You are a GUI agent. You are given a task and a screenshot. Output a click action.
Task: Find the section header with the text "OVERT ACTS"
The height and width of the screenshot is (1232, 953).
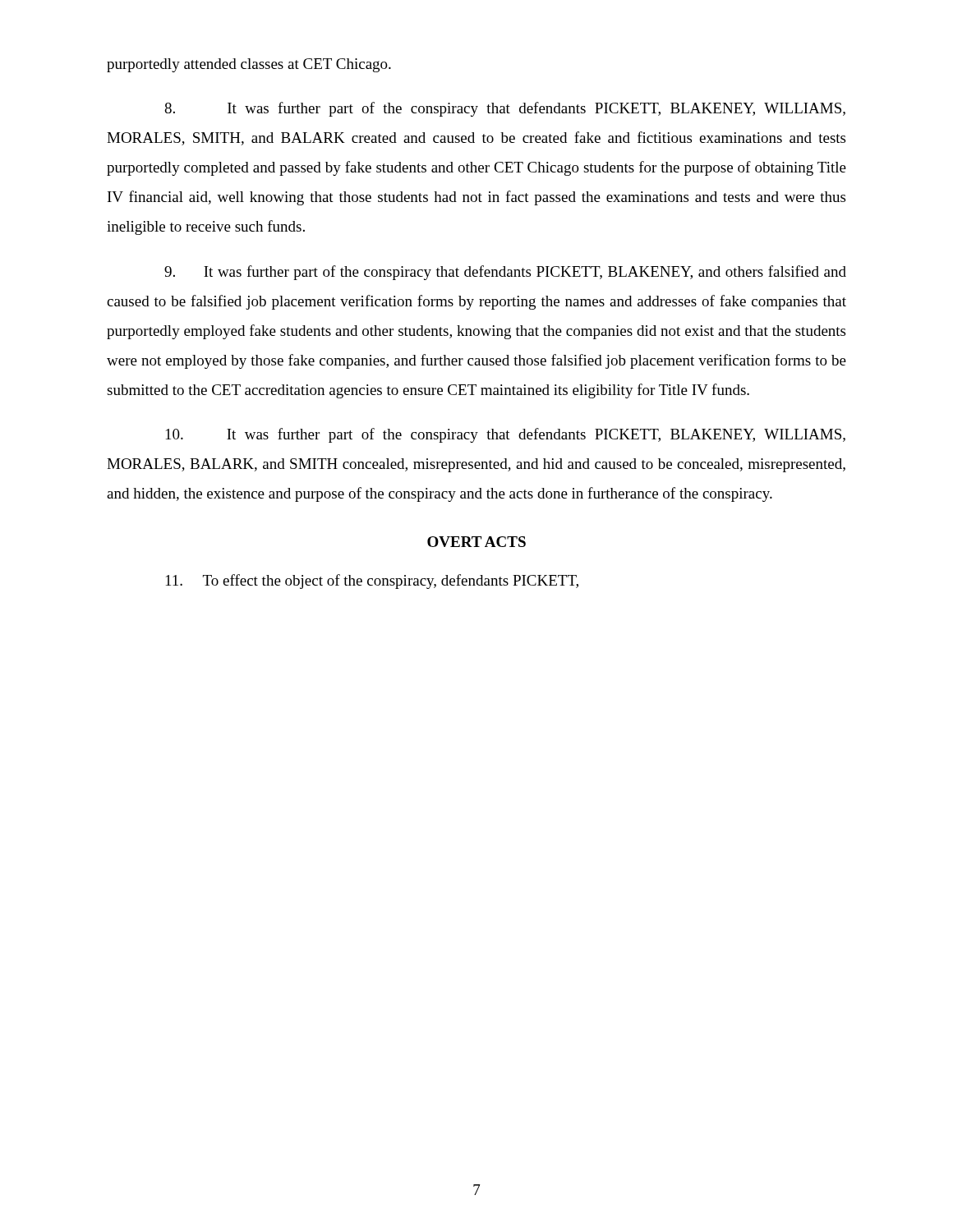476,542
